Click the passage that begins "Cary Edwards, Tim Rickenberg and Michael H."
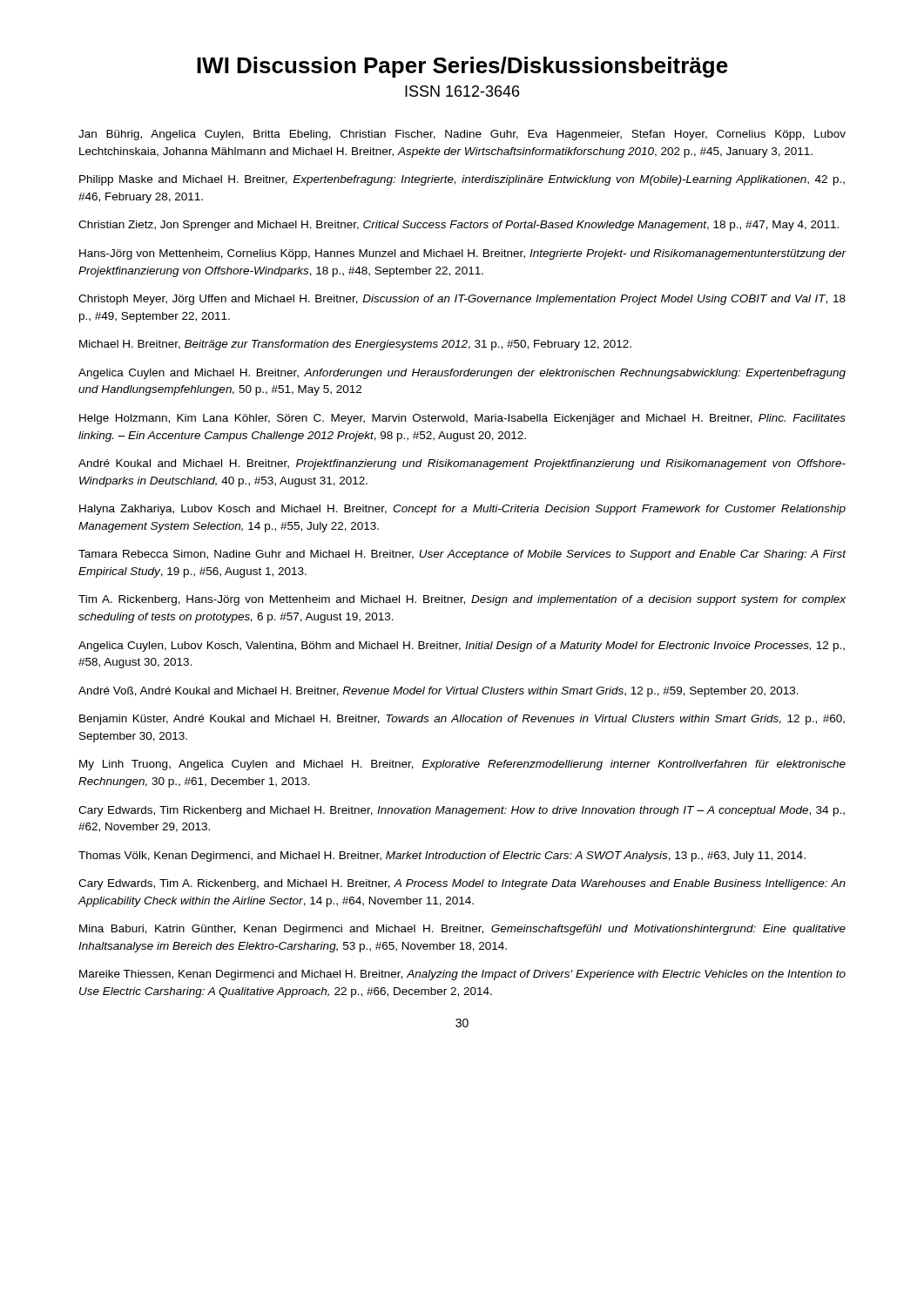 (x=462, y=818)
